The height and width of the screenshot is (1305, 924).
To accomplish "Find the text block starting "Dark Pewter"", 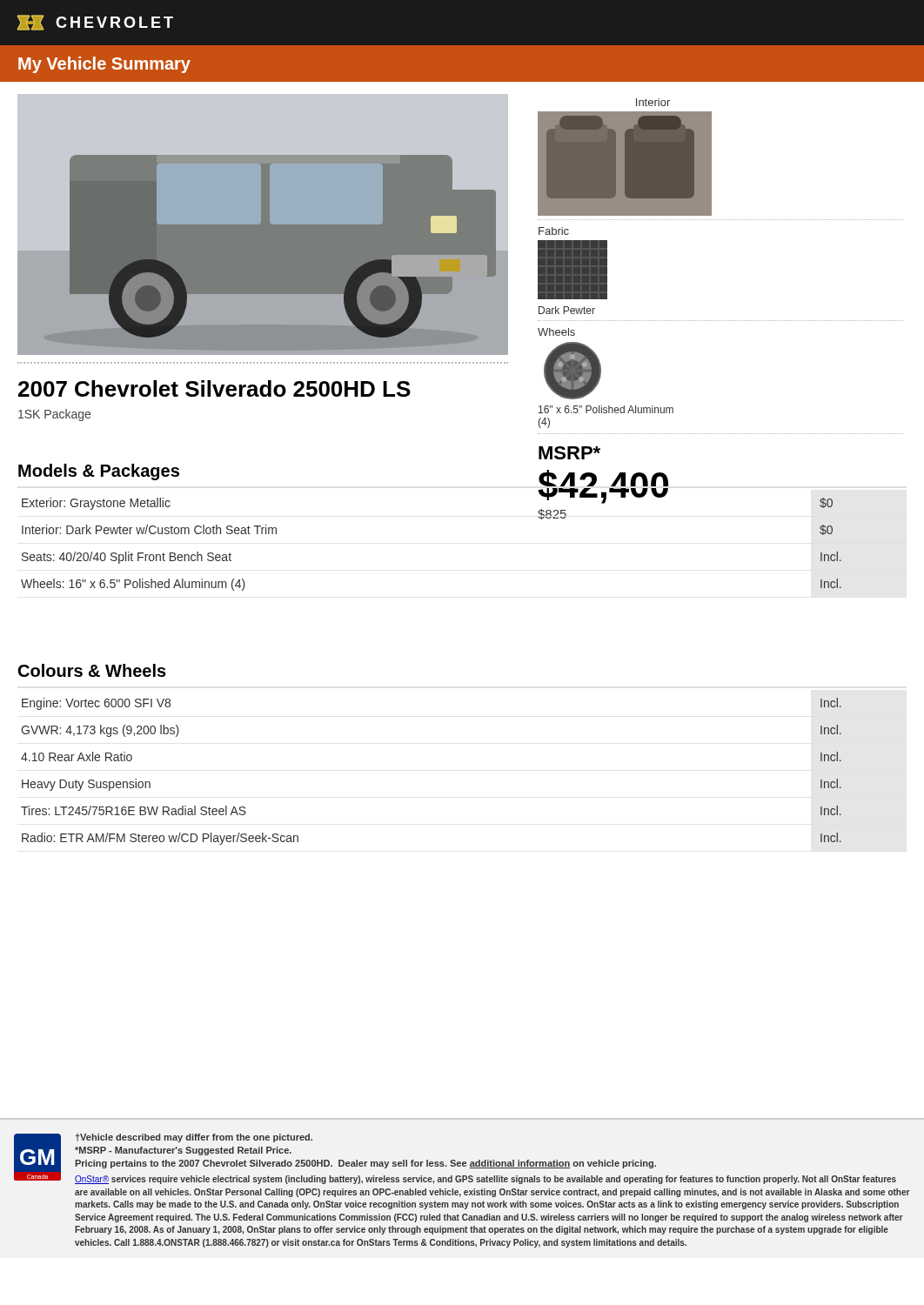I will [566, 311].
